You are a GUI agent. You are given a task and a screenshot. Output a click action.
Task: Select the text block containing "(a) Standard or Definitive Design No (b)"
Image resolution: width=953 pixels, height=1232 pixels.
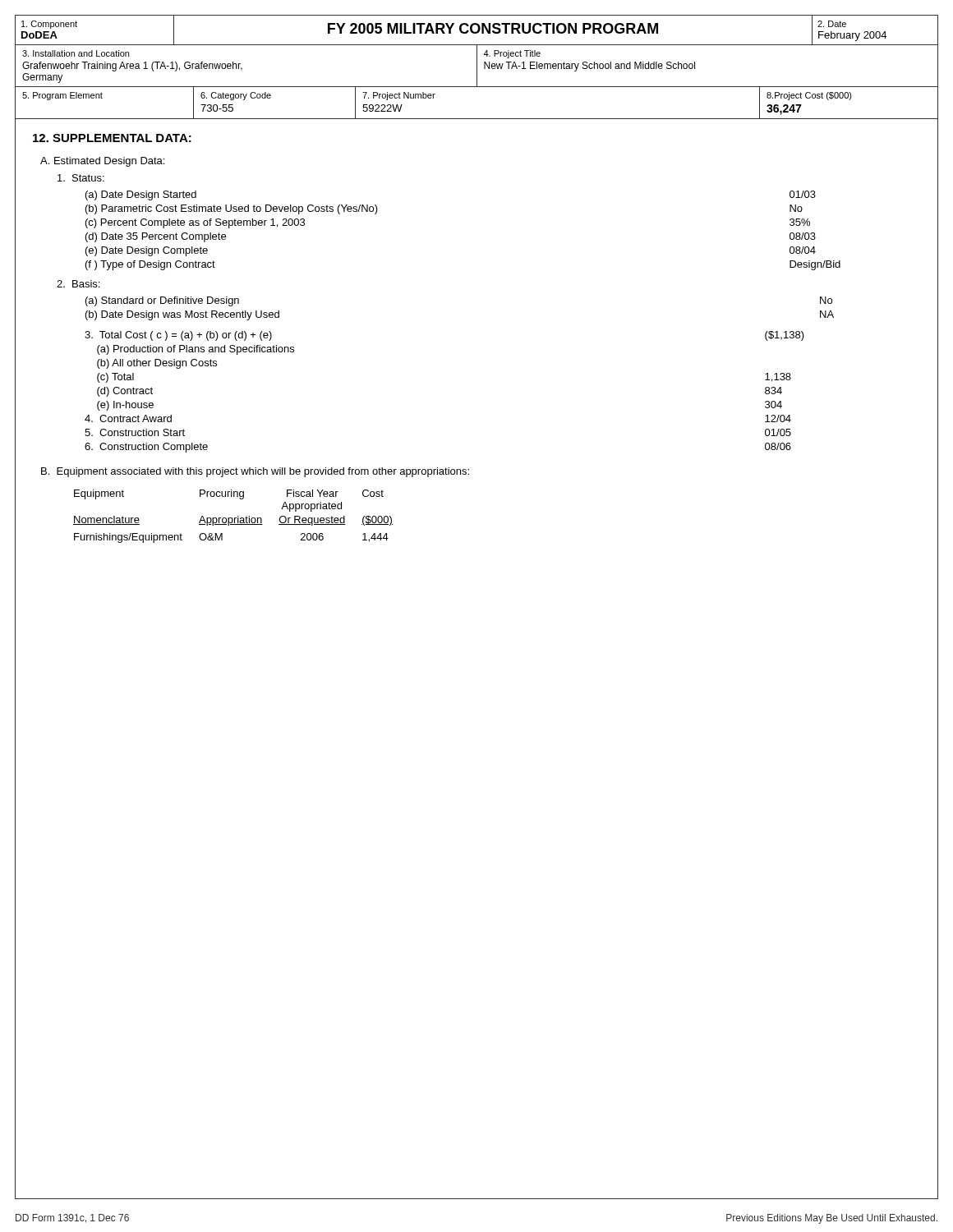[164, 303]
